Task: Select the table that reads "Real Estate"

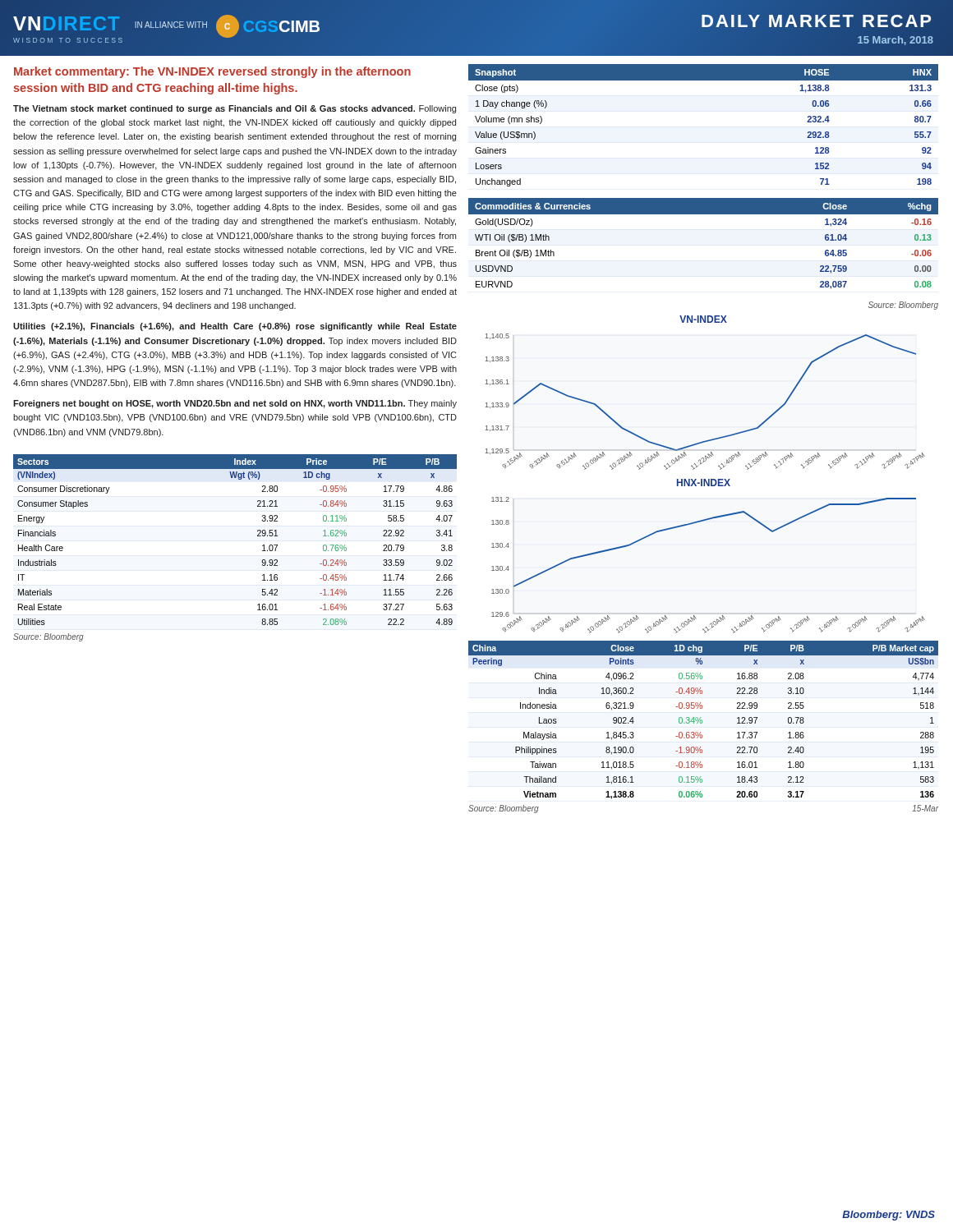Action: (x=235, y=548)
